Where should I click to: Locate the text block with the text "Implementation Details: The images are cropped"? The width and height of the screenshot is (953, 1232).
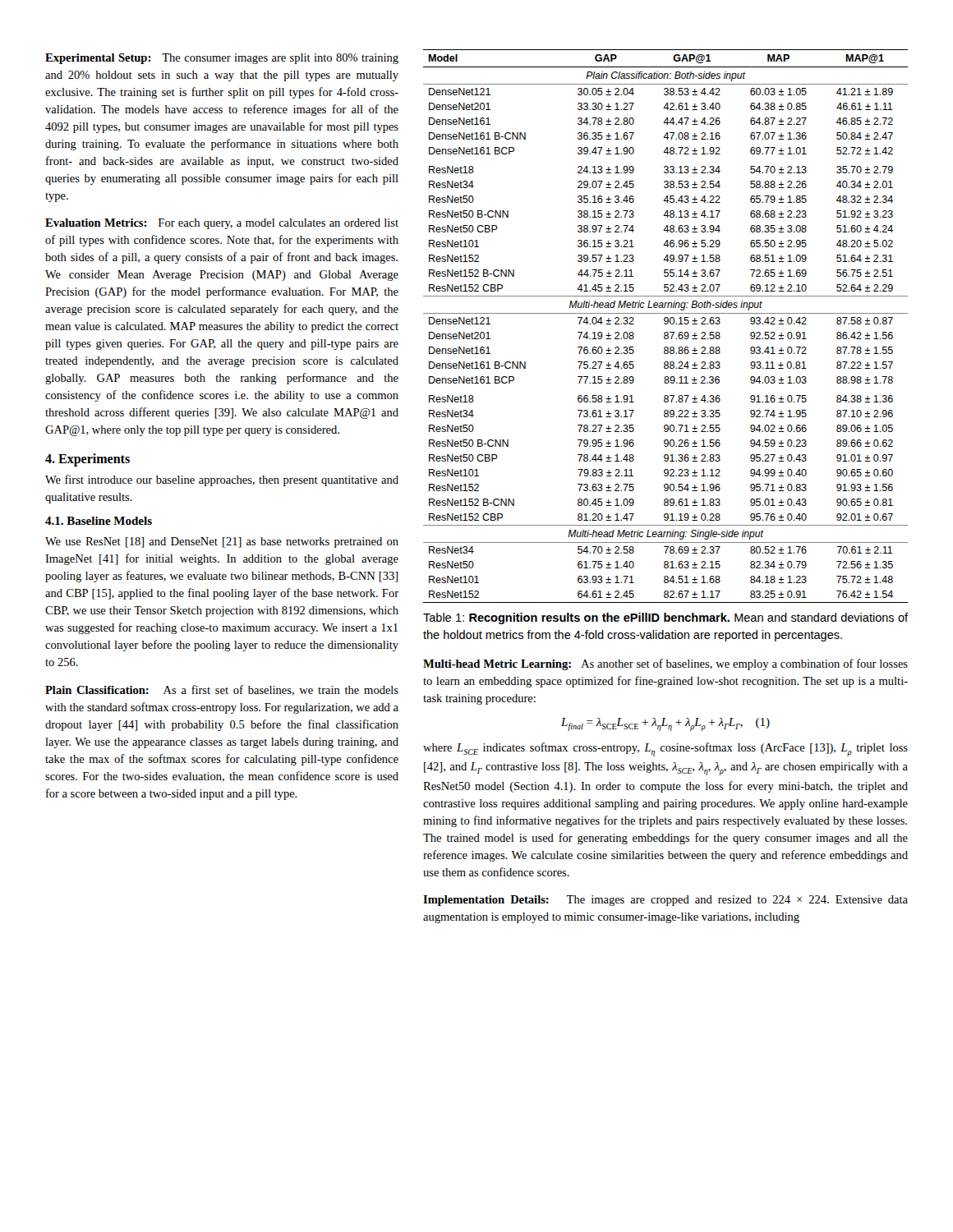[665, 908]
